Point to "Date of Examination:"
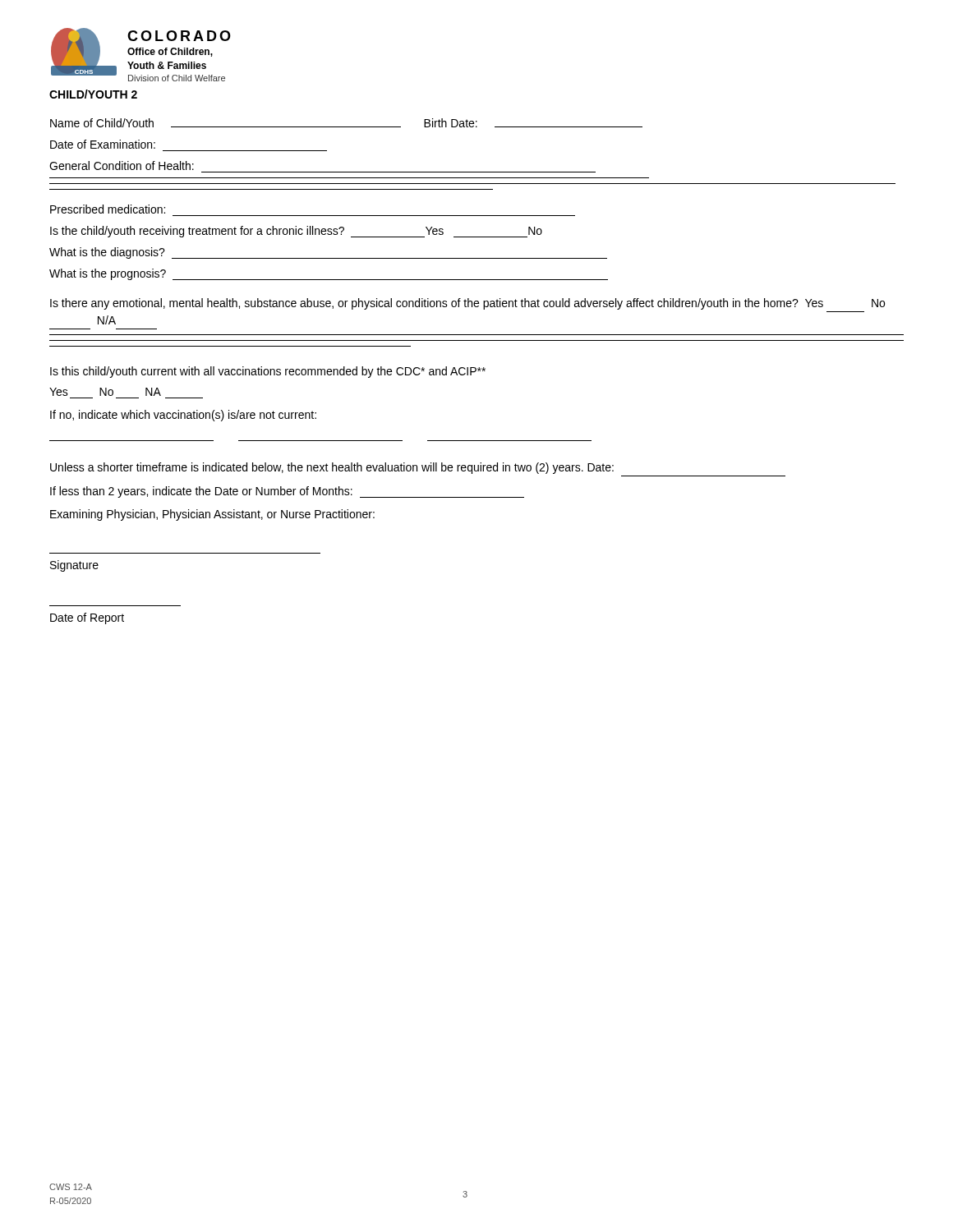Image resolution: width=953 pixels, height=1232 pixels. (188, 144)
